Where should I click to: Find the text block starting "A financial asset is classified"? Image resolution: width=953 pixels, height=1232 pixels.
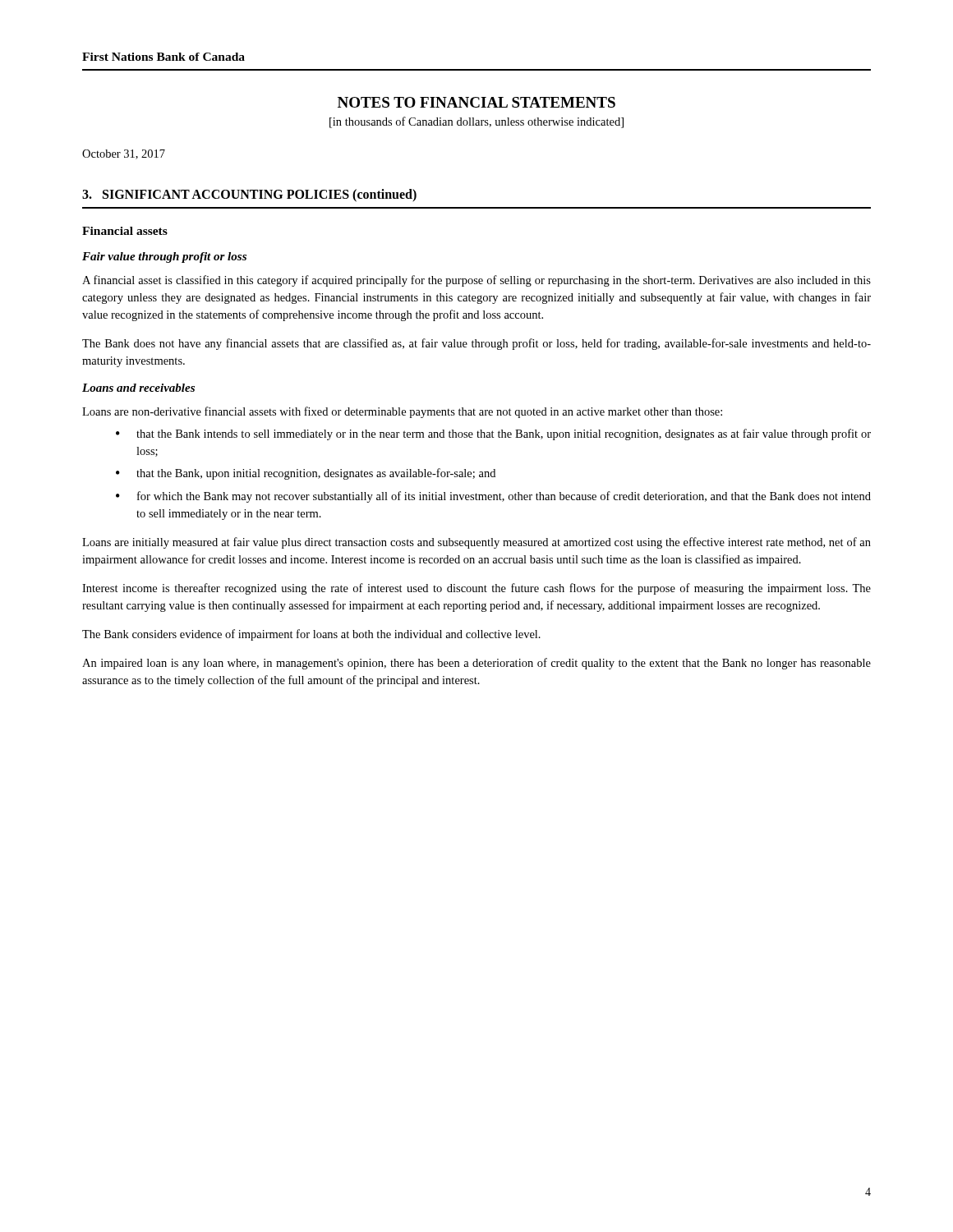pos(476,297)
